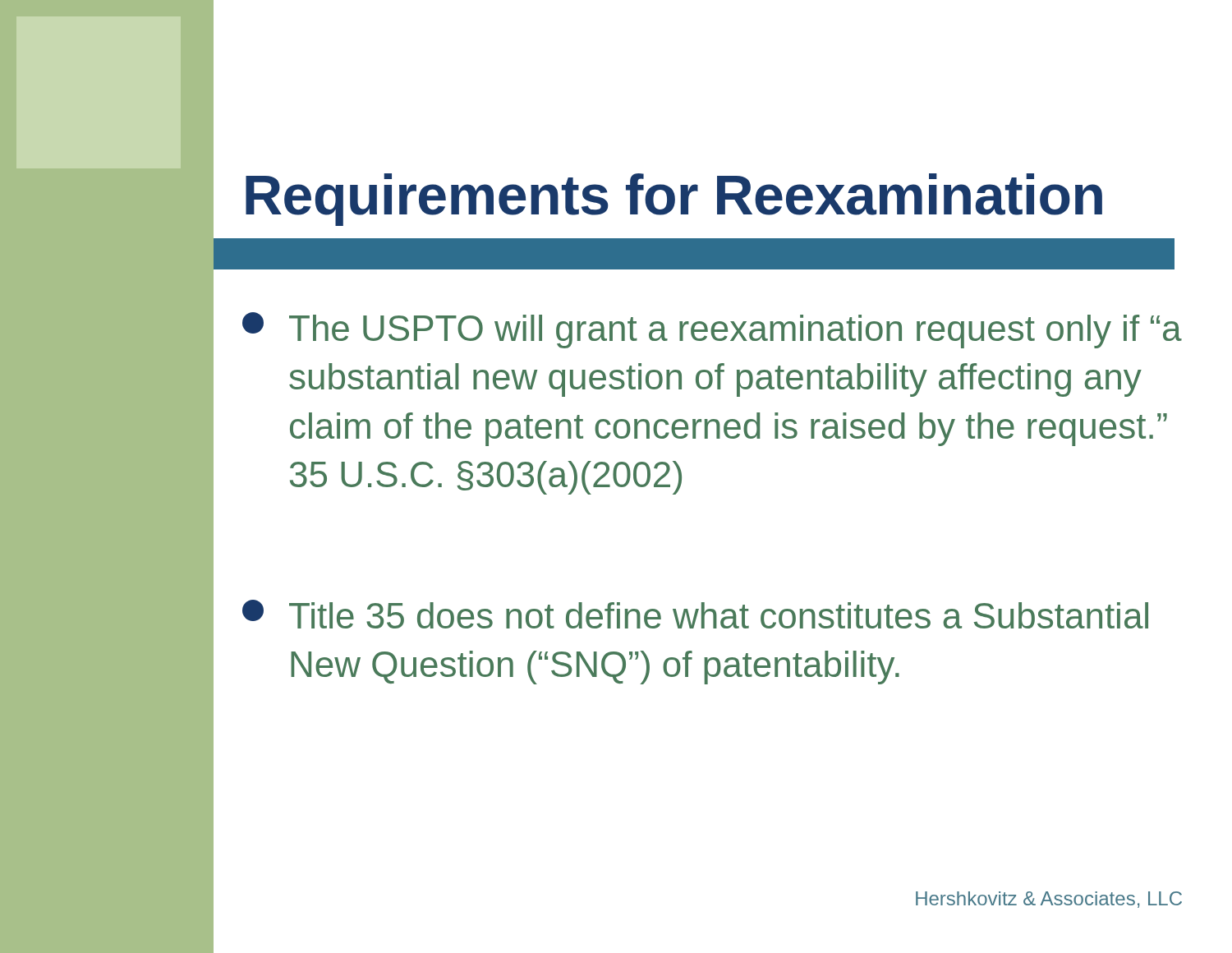Find the passage starting "Title 35 does not define"
Image resolution: width=1232 pixels, height=953 pixels.
click(x=715, y=640)
